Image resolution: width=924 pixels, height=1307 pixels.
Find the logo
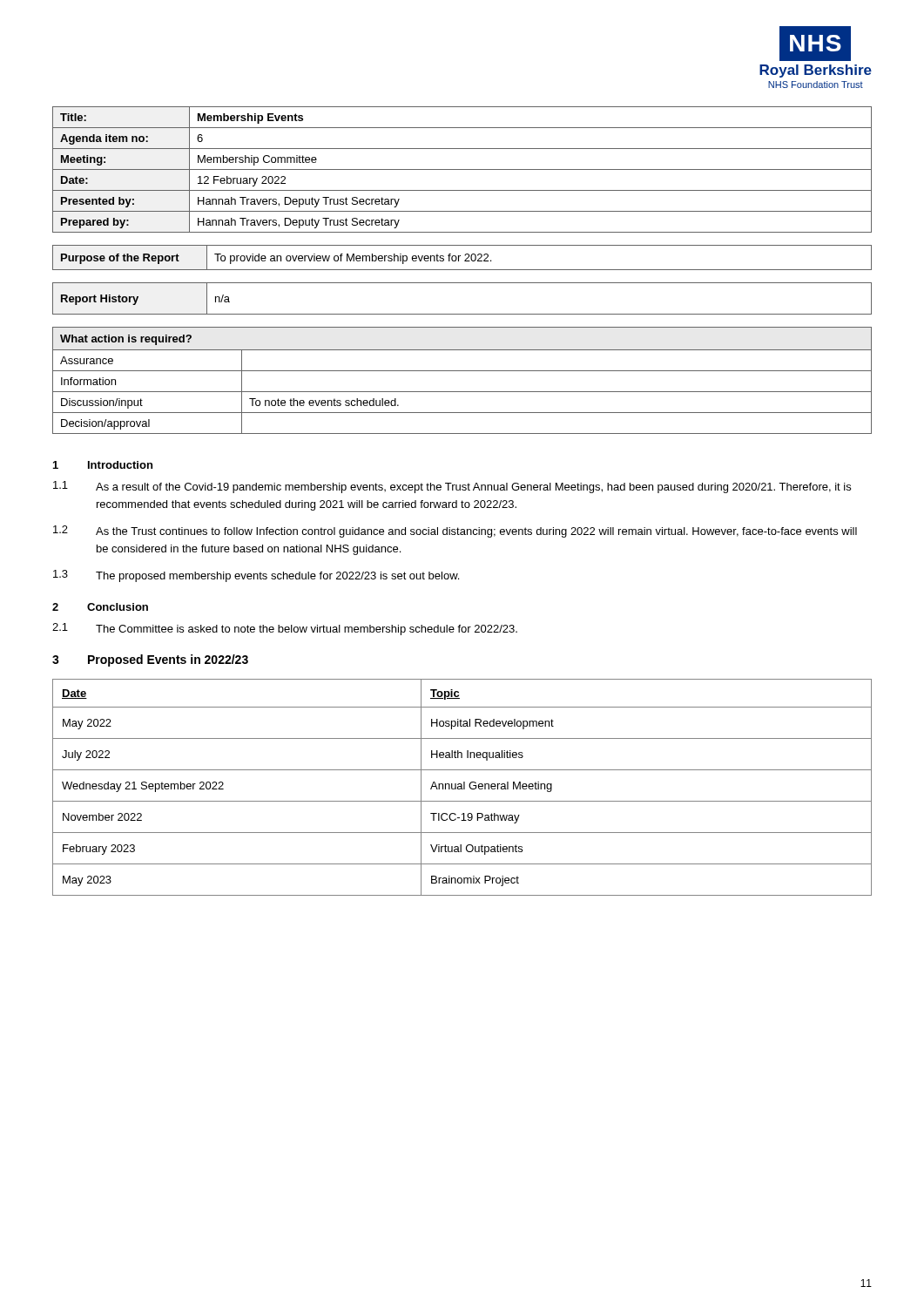[462, 58]
